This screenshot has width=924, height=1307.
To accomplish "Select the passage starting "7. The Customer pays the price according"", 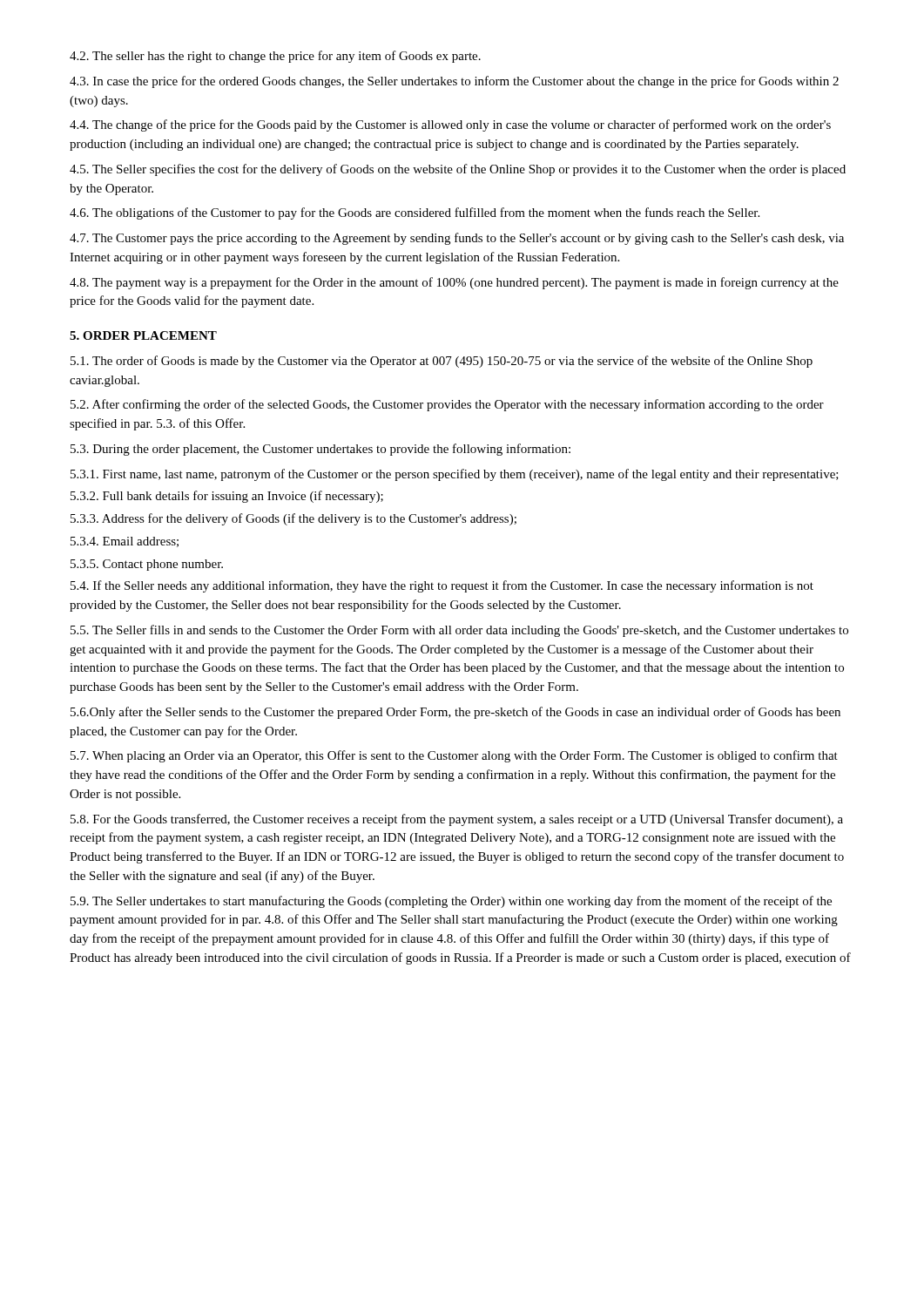I will (x=457, y=247).
